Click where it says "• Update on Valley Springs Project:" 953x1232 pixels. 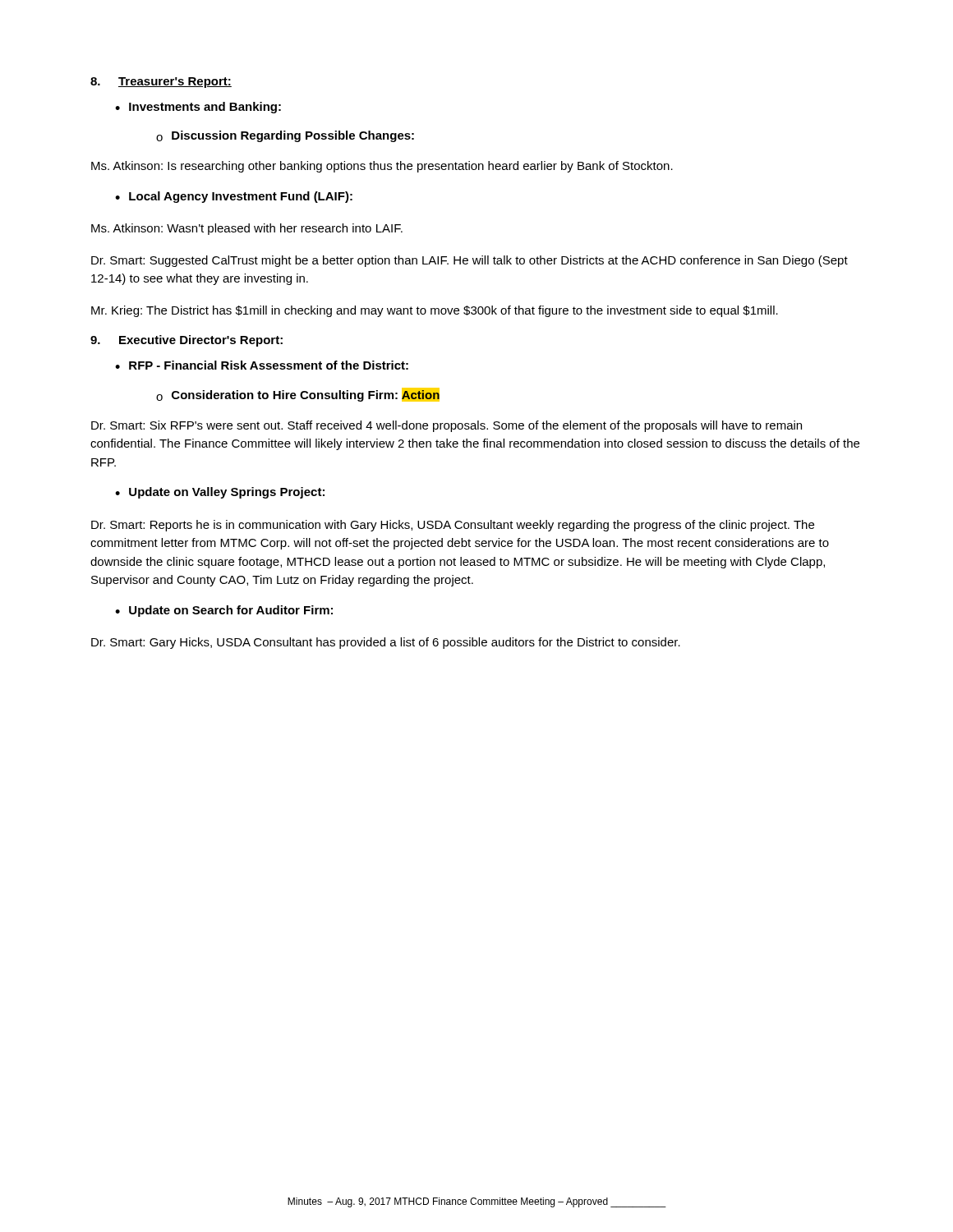click(220, 494)
